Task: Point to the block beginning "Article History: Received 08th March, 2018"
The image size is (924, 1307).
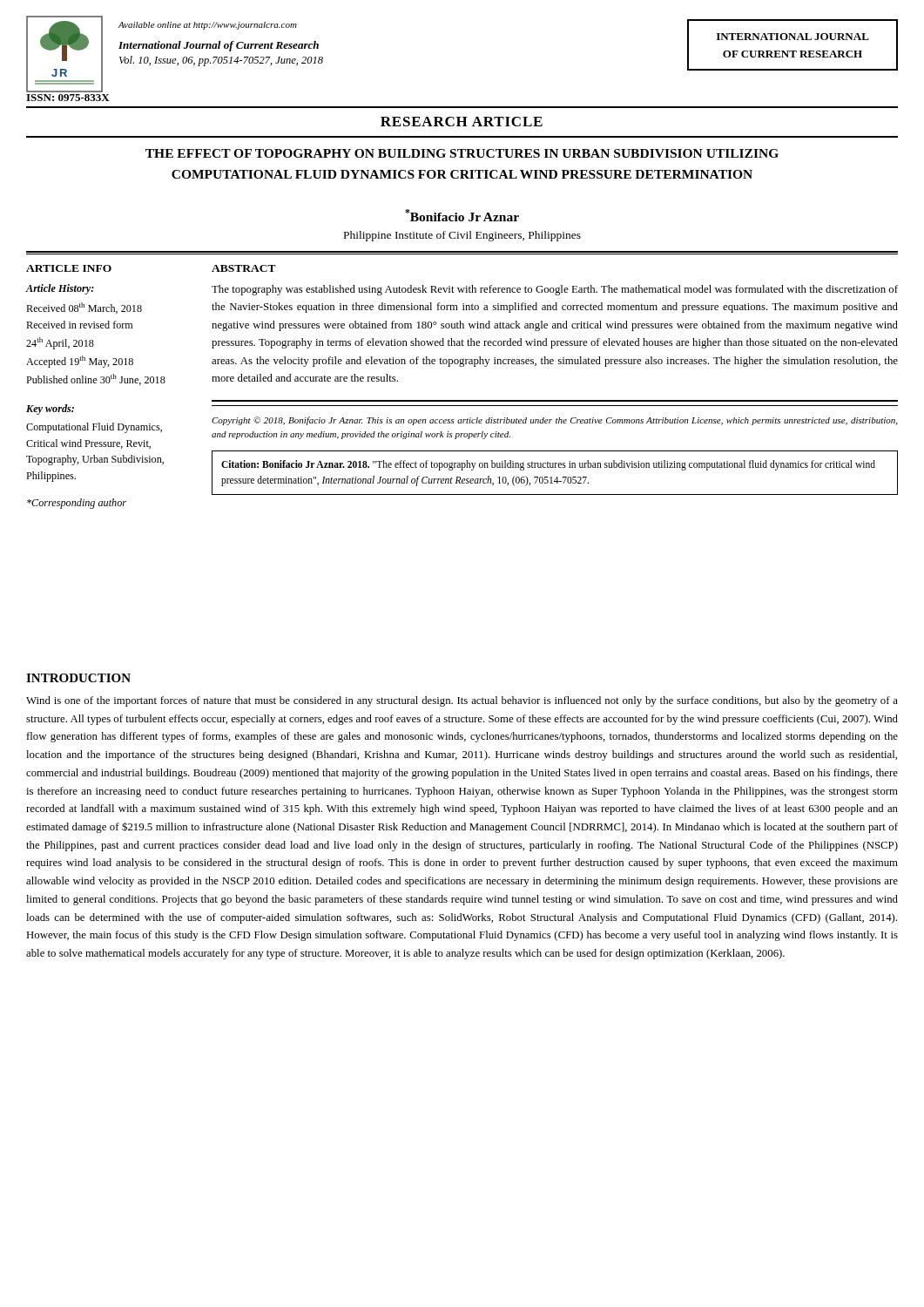Action: coord(111,333)
